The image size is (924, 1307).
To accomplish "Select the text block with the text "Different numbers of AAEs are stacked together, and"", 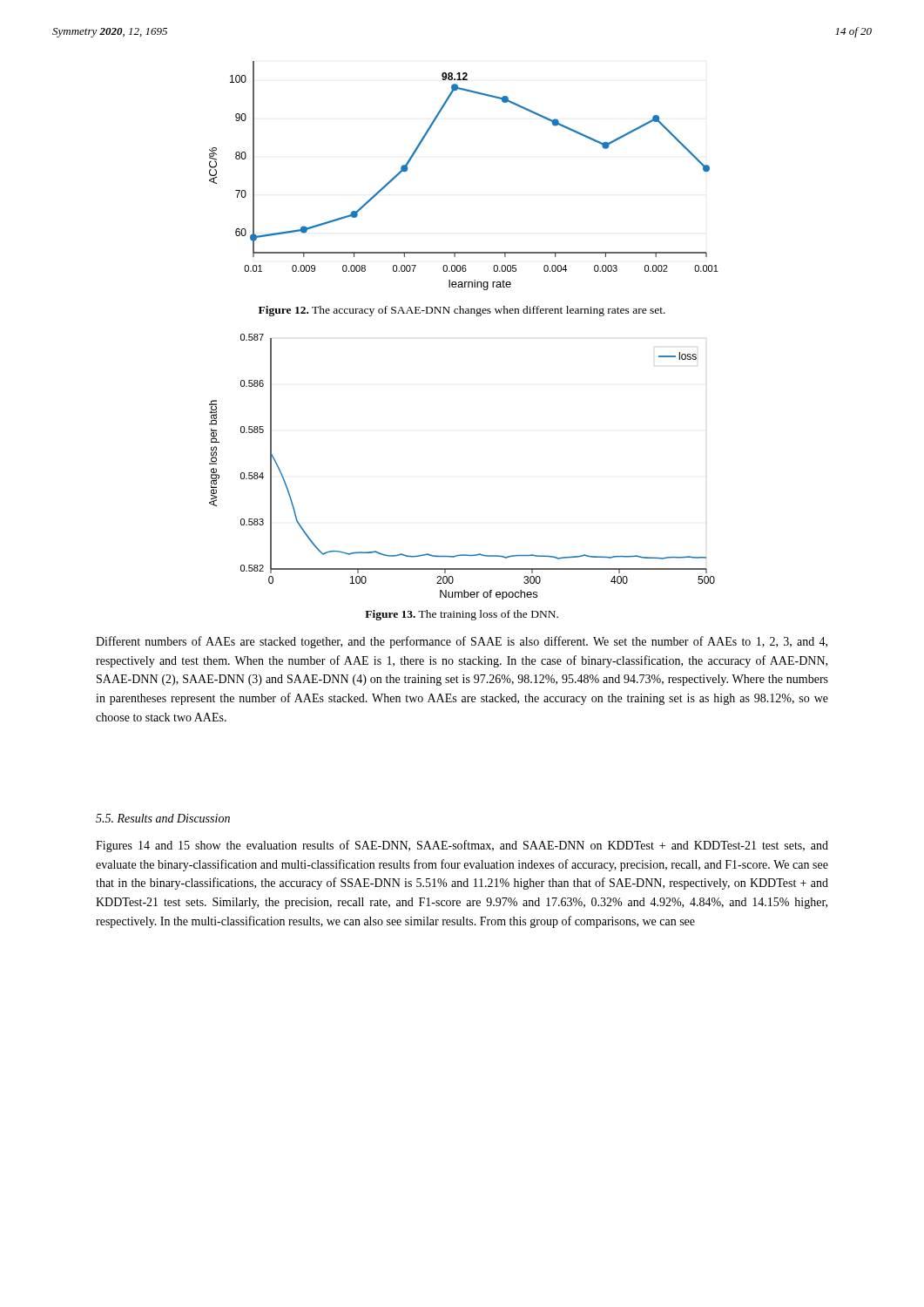I will [462, 680].
